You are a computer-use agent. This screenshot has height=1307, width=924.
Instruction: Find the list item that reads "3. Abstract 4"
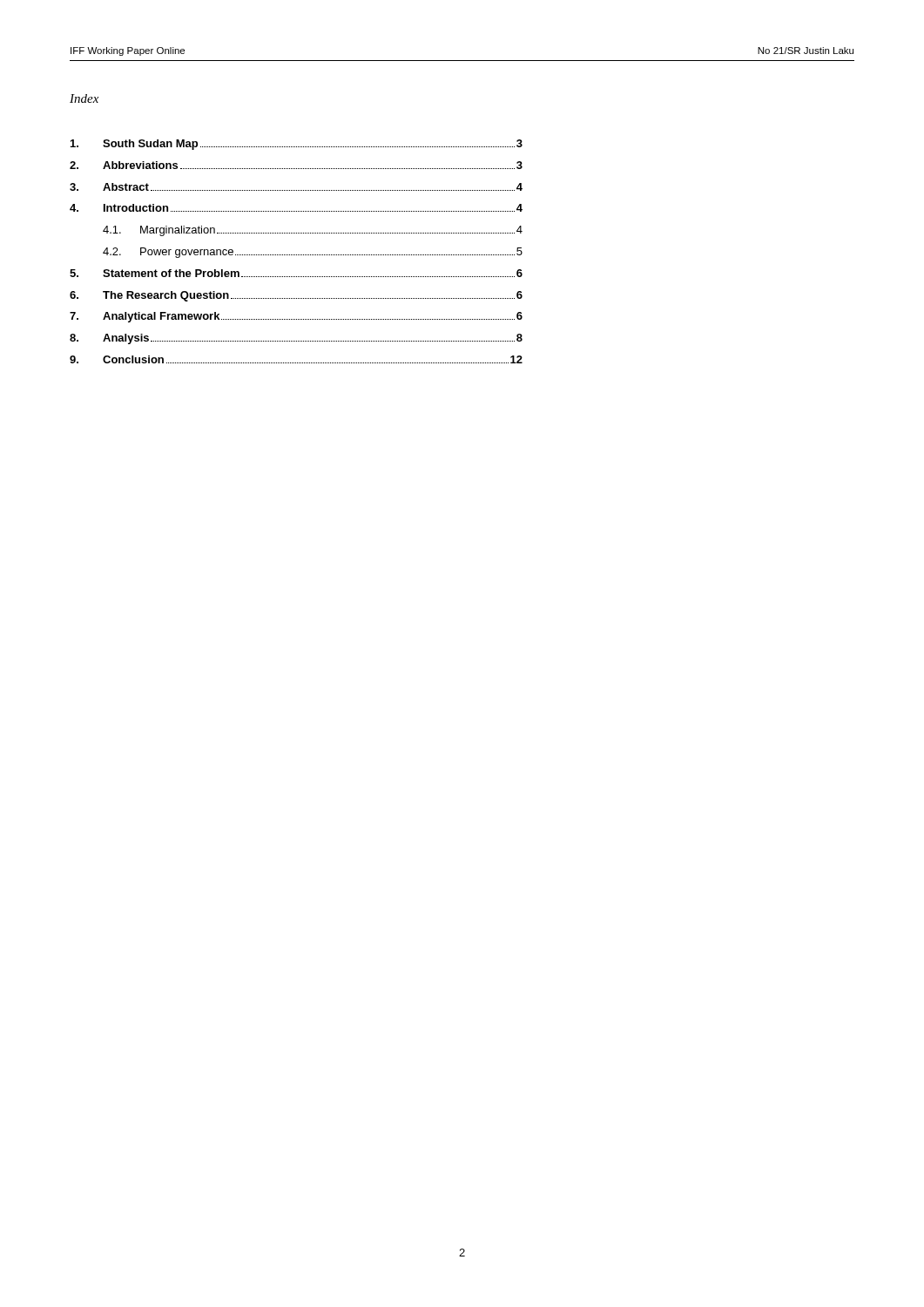tap(296, 187)
